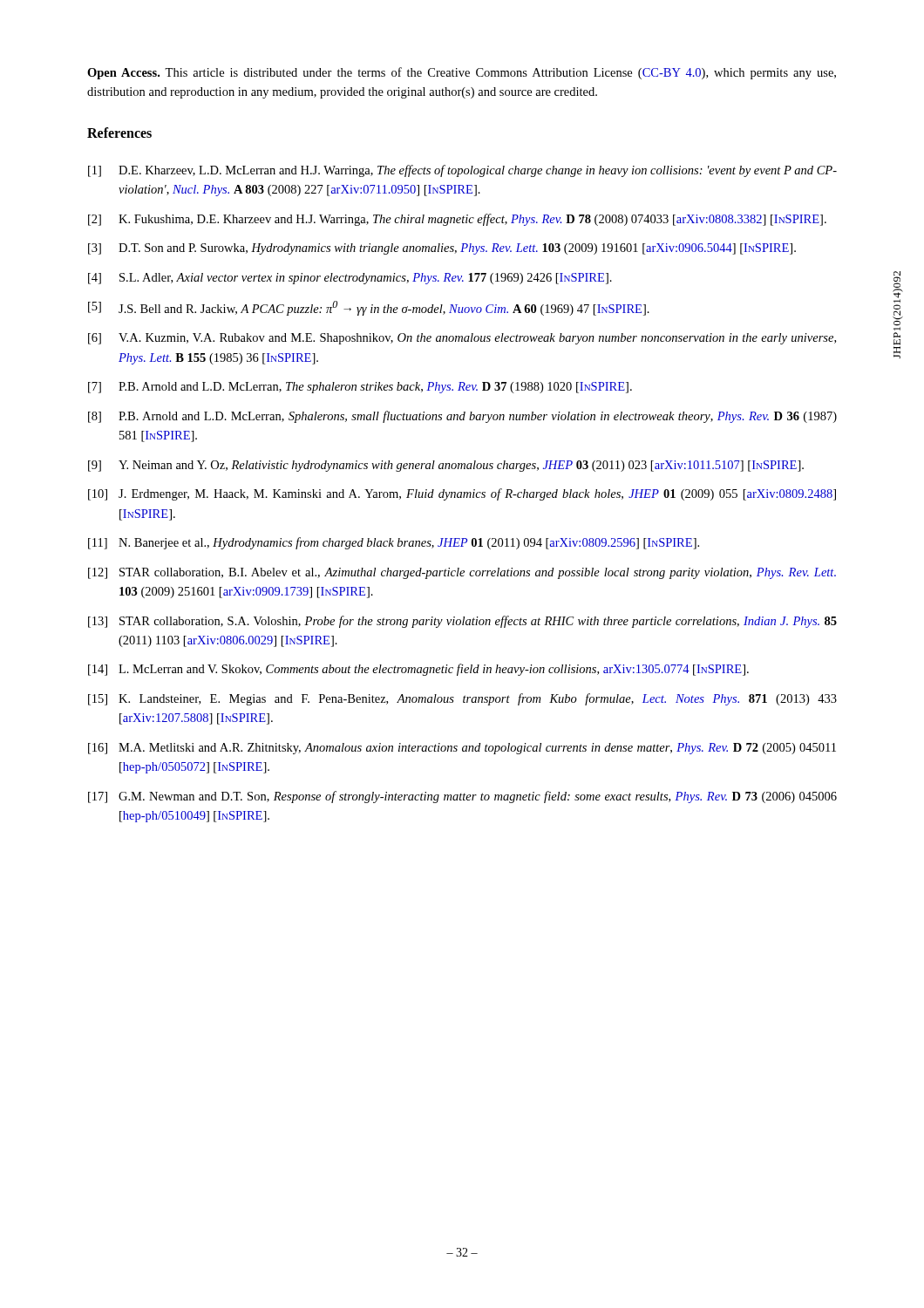Select the text block containing "Open Access. This article is distributed under the"
This screenshot has width=924, height=1308.
click(462, 82)
